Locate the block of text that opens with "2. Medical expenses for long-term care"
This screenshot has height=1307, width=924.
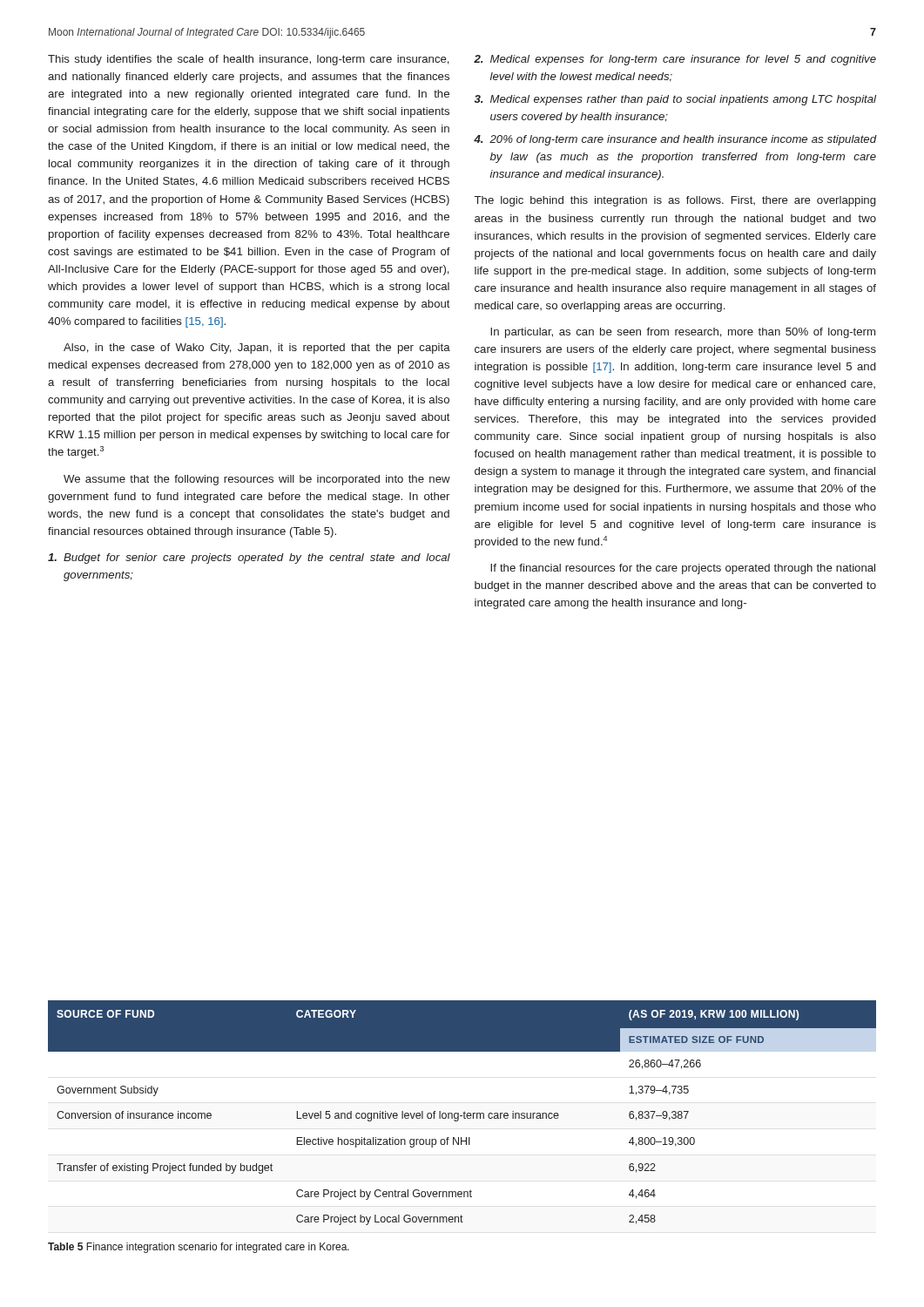pyautogui.click(x=675, y=68)
